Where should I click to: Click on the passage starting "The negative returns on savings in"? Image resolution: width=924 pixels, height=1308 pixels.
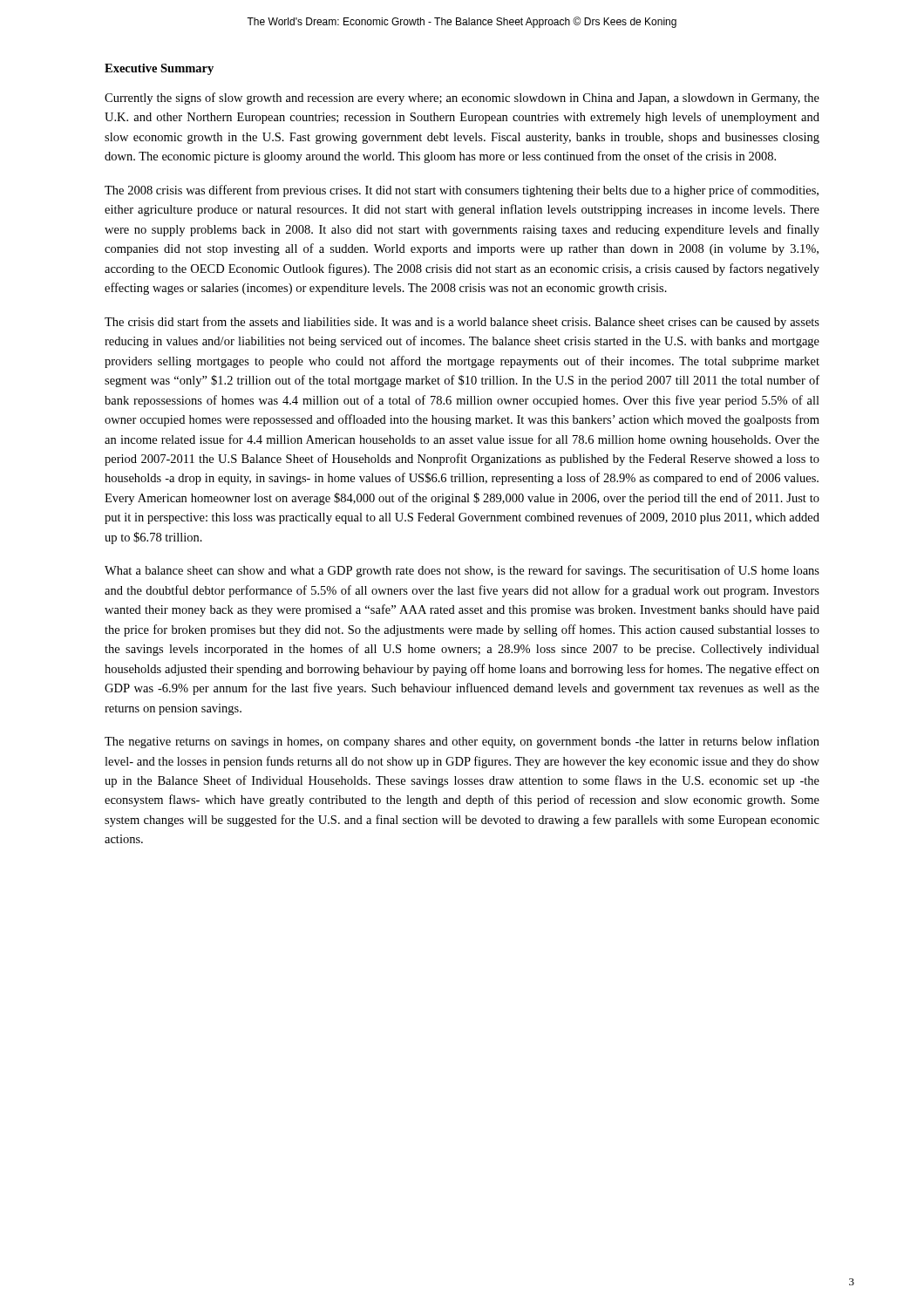point(462,790)
